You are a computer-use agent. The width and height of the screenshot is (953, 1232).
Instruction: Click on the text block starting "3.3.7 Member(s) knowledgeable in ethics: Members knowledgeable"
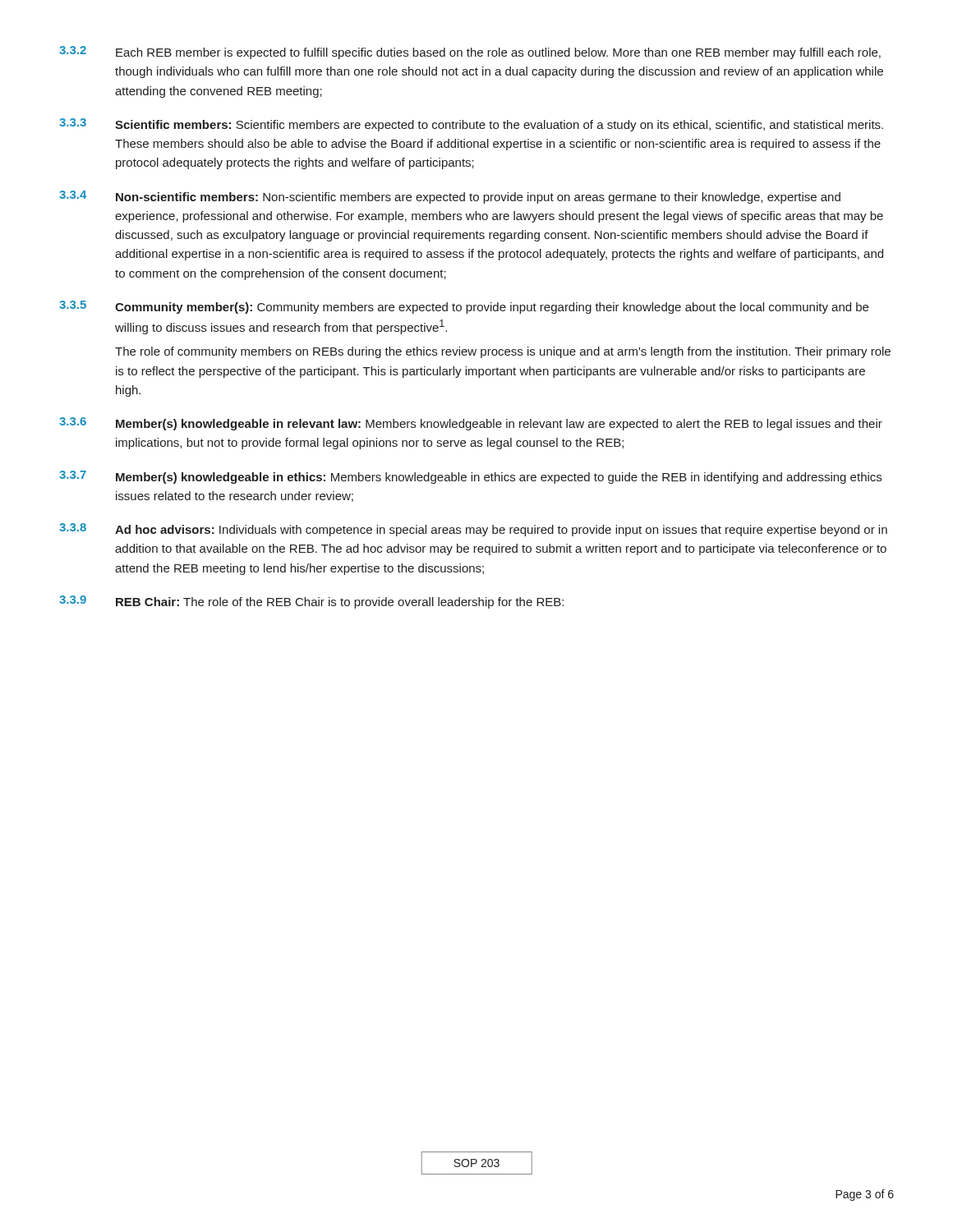(476, 486)
